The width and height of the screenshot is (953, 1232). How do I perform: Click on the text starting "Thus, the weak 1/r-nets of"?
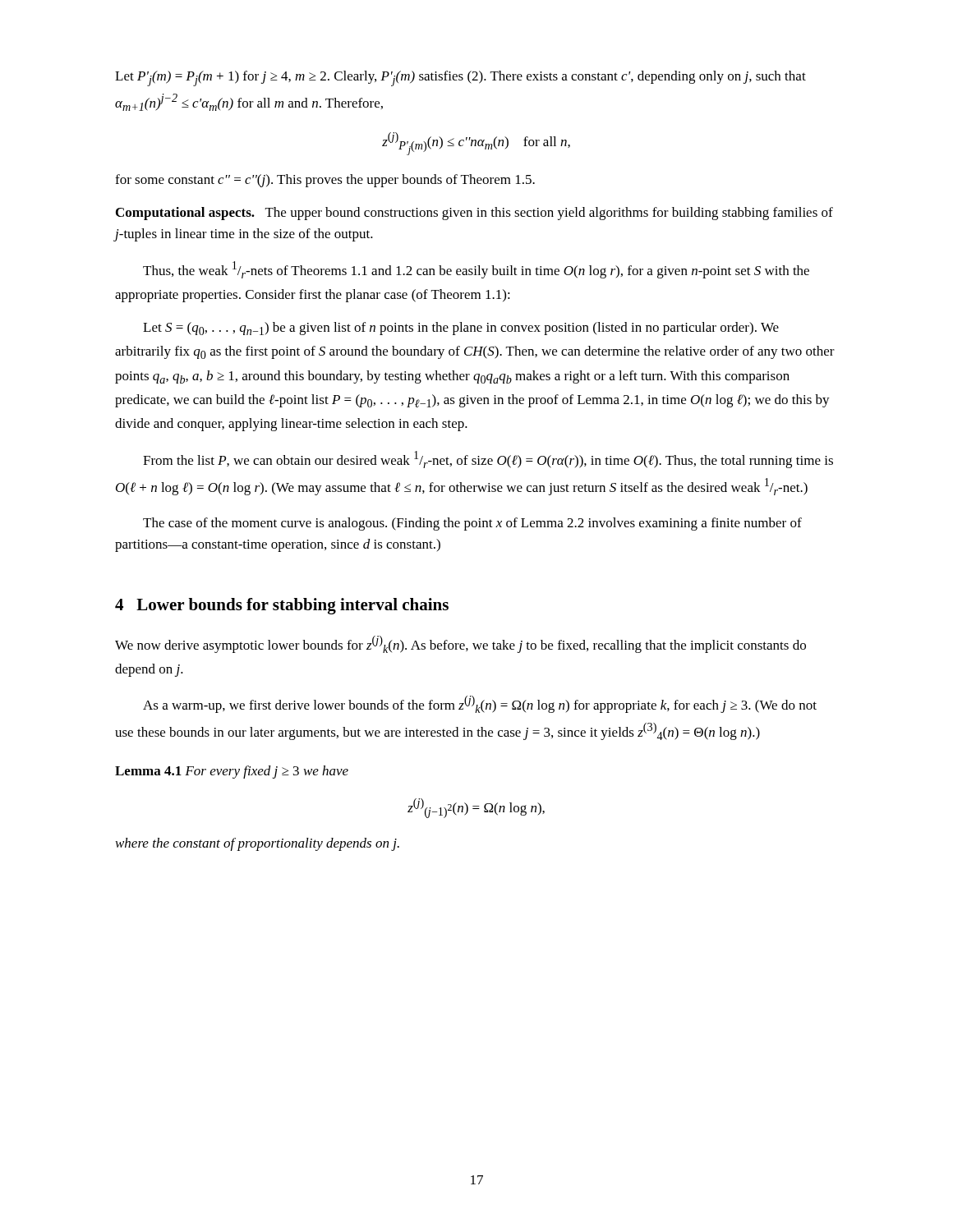(x=476, y=281)
